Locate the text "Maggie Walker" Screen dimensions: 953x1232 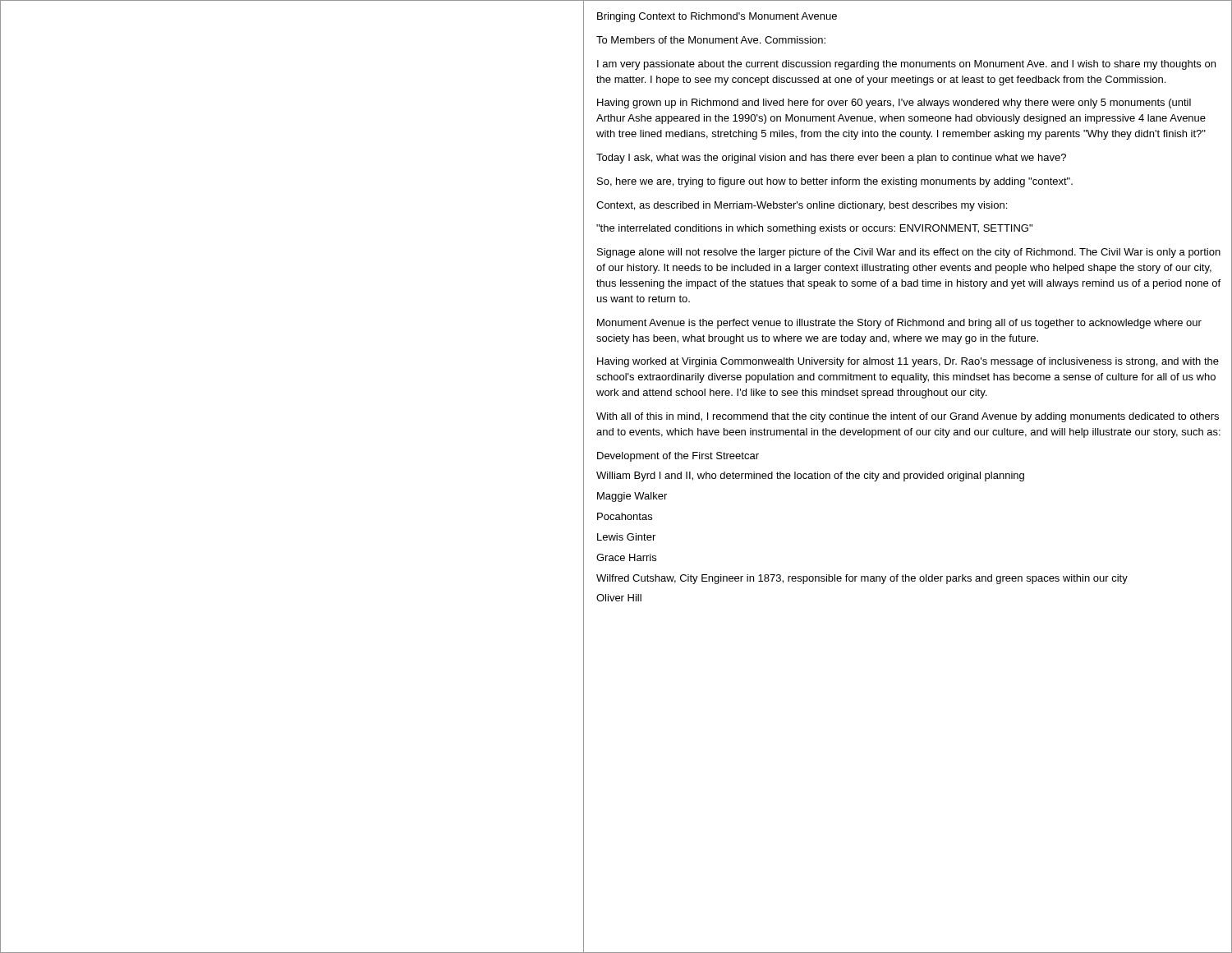click(x=632, y=496)
